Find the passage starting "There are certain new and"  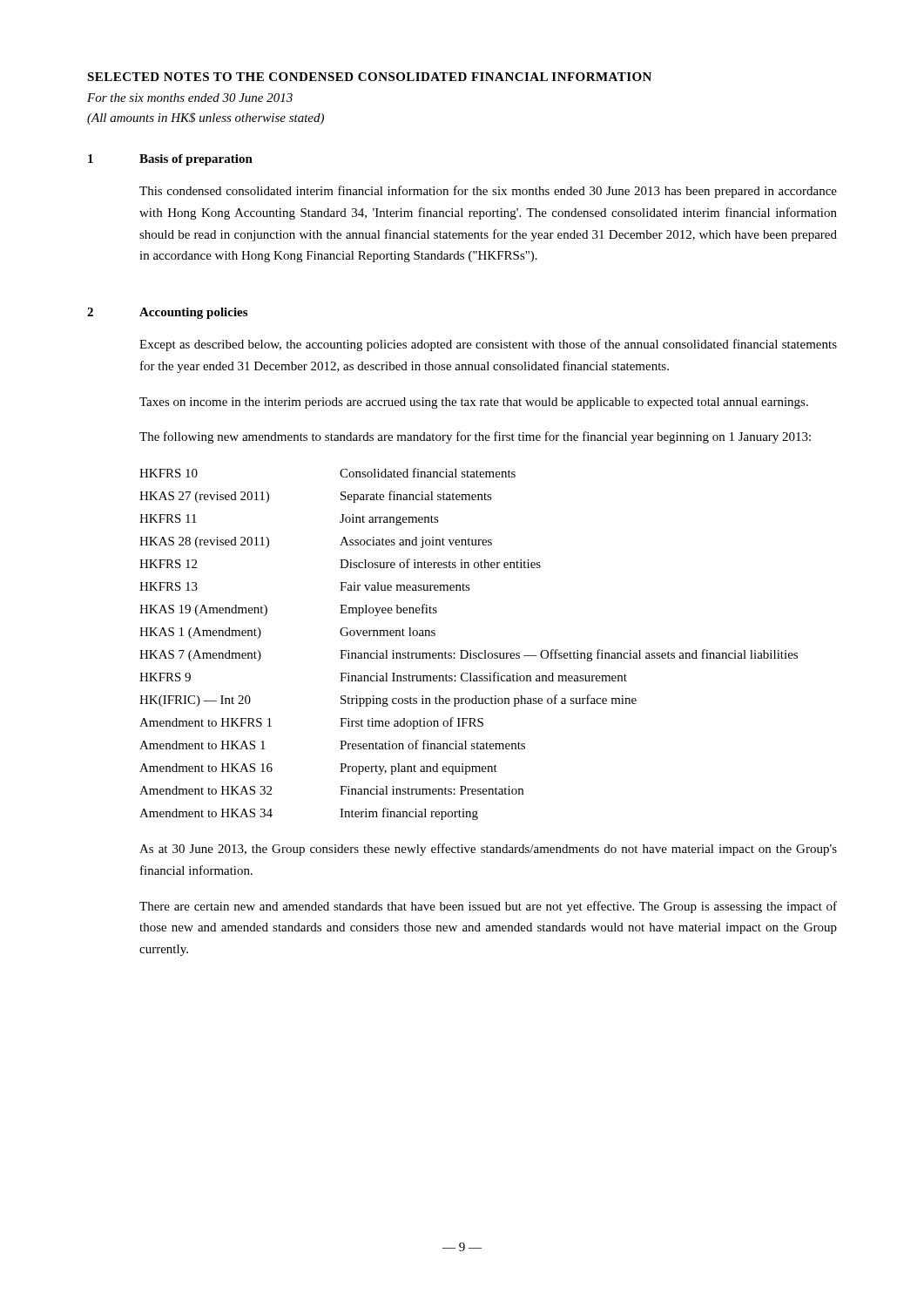pos(488,927)
